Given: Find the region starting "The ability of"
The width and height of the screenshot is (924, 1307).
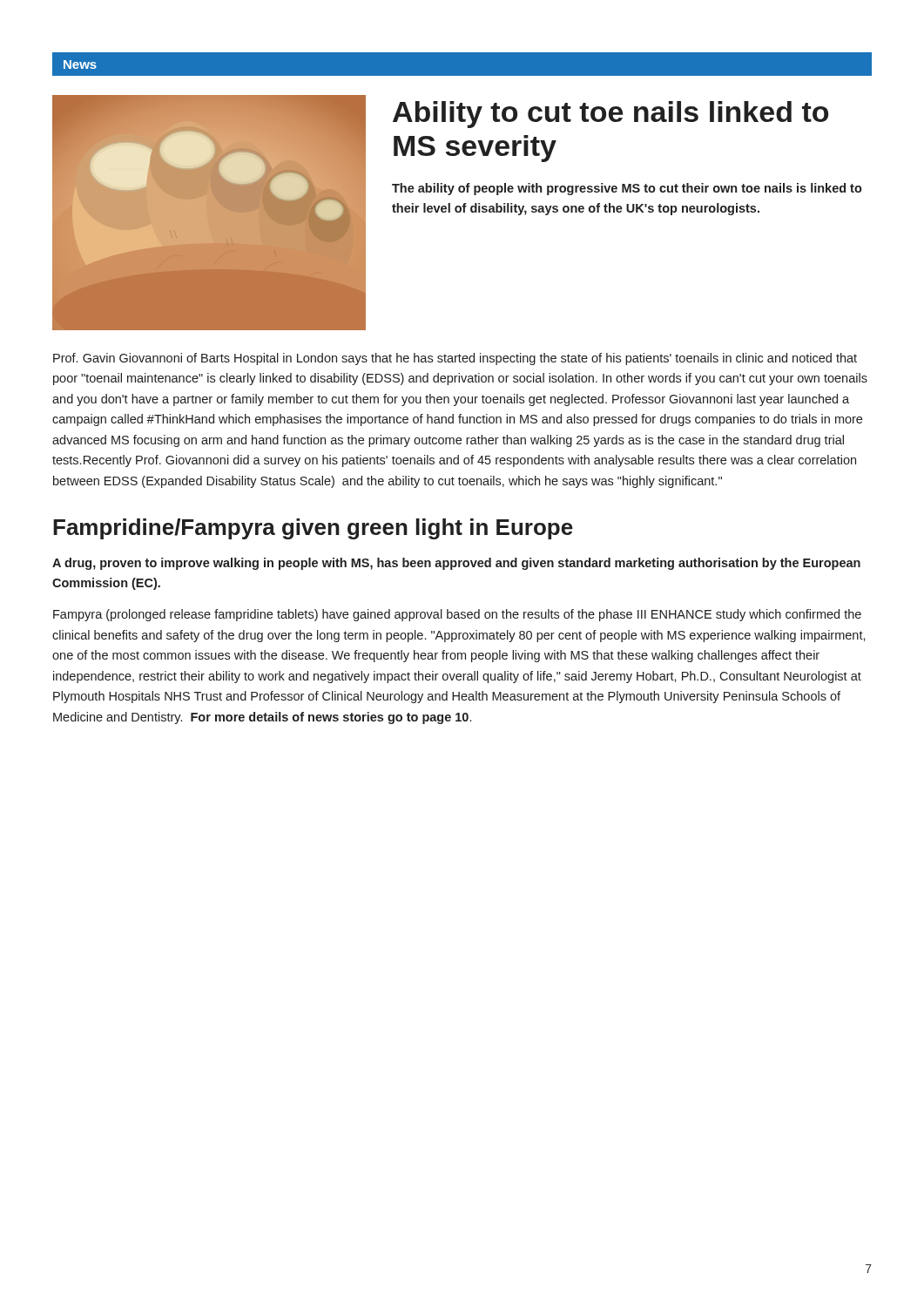Looking at the screenshot, I should [x=627, y=198].
